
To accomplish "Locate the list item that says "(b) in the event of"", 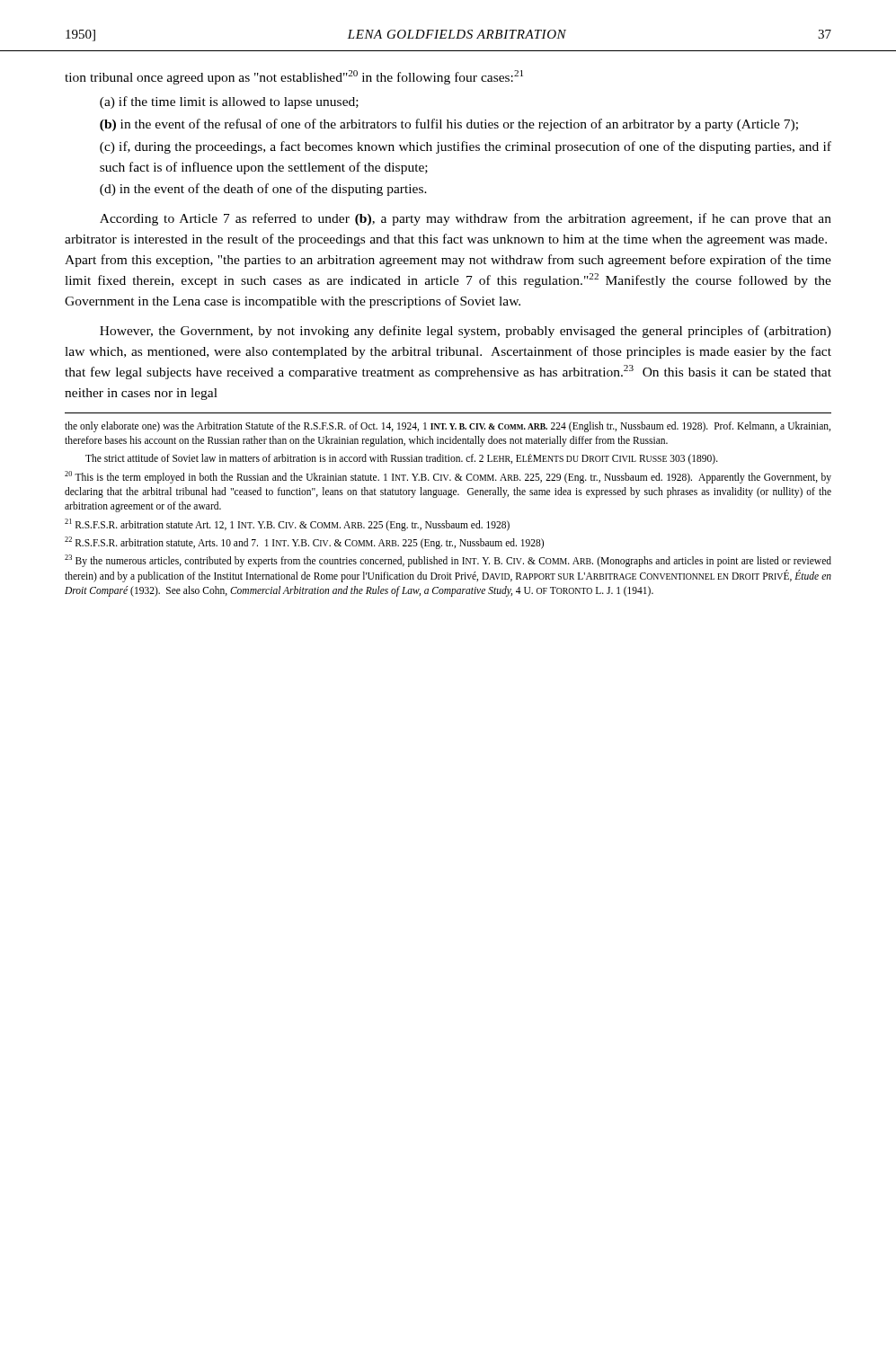I will click(449, 123).
